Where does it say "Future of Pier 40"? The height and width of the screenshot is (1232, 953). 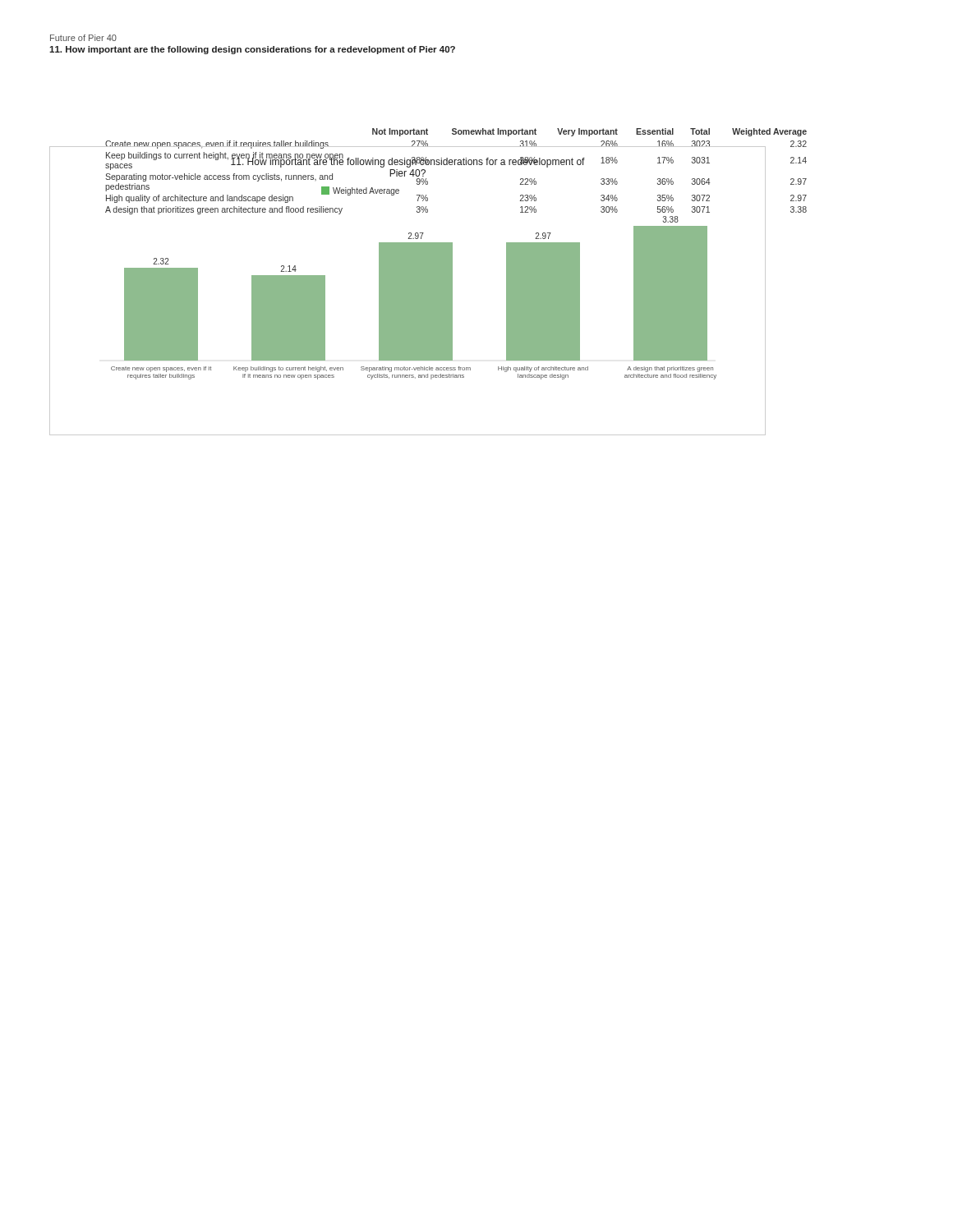pos(83,38)
